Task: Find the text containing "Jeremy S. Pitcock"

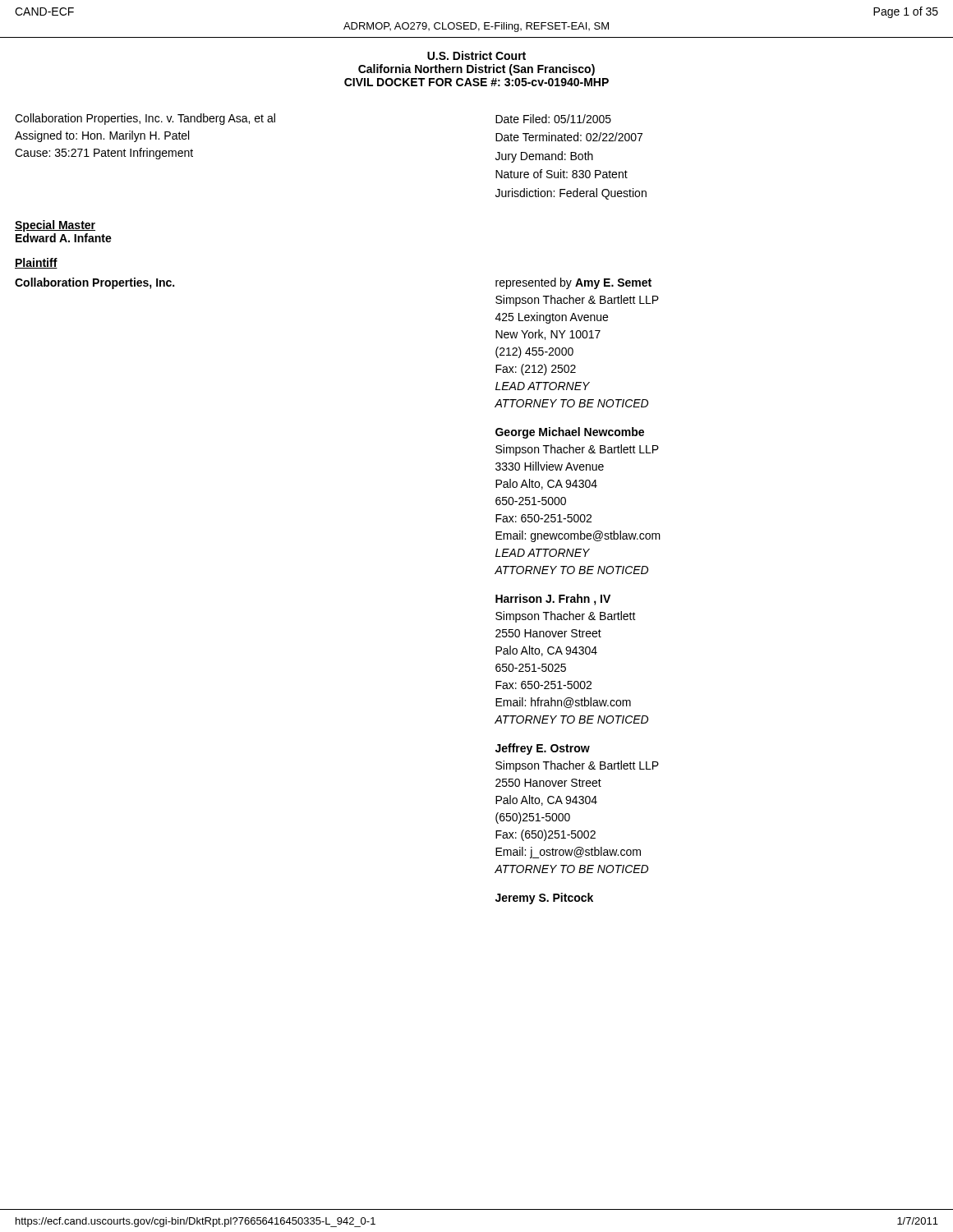Action: click(x=544, y=899)
